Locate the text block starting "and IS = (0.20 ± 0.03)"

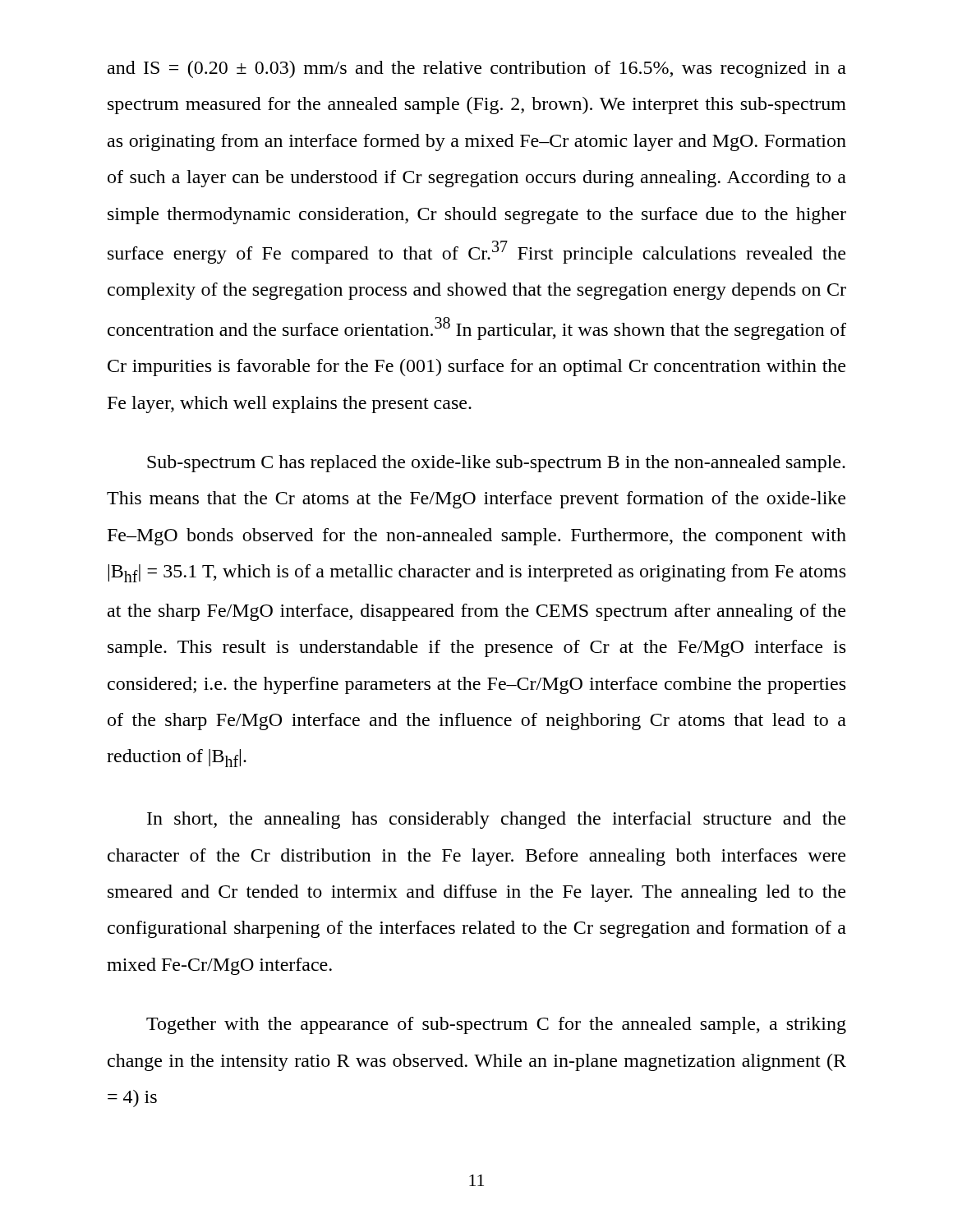pyautogui.click(x=477, y=69)
